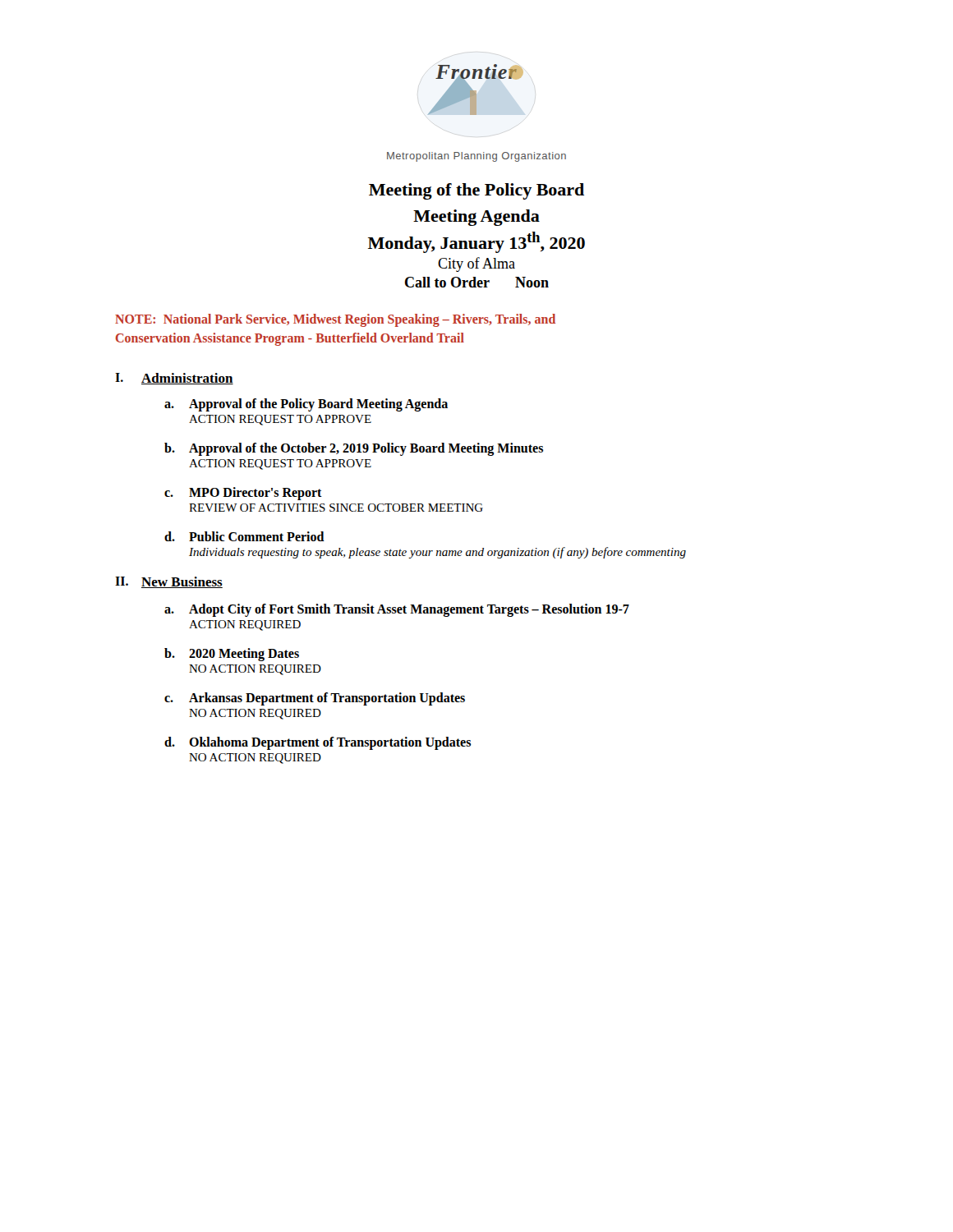Click on the list item containing "a. Approval of the"
Image resolution: width=953 pixels, height=1232 pixels.
(x=306, y=405)
